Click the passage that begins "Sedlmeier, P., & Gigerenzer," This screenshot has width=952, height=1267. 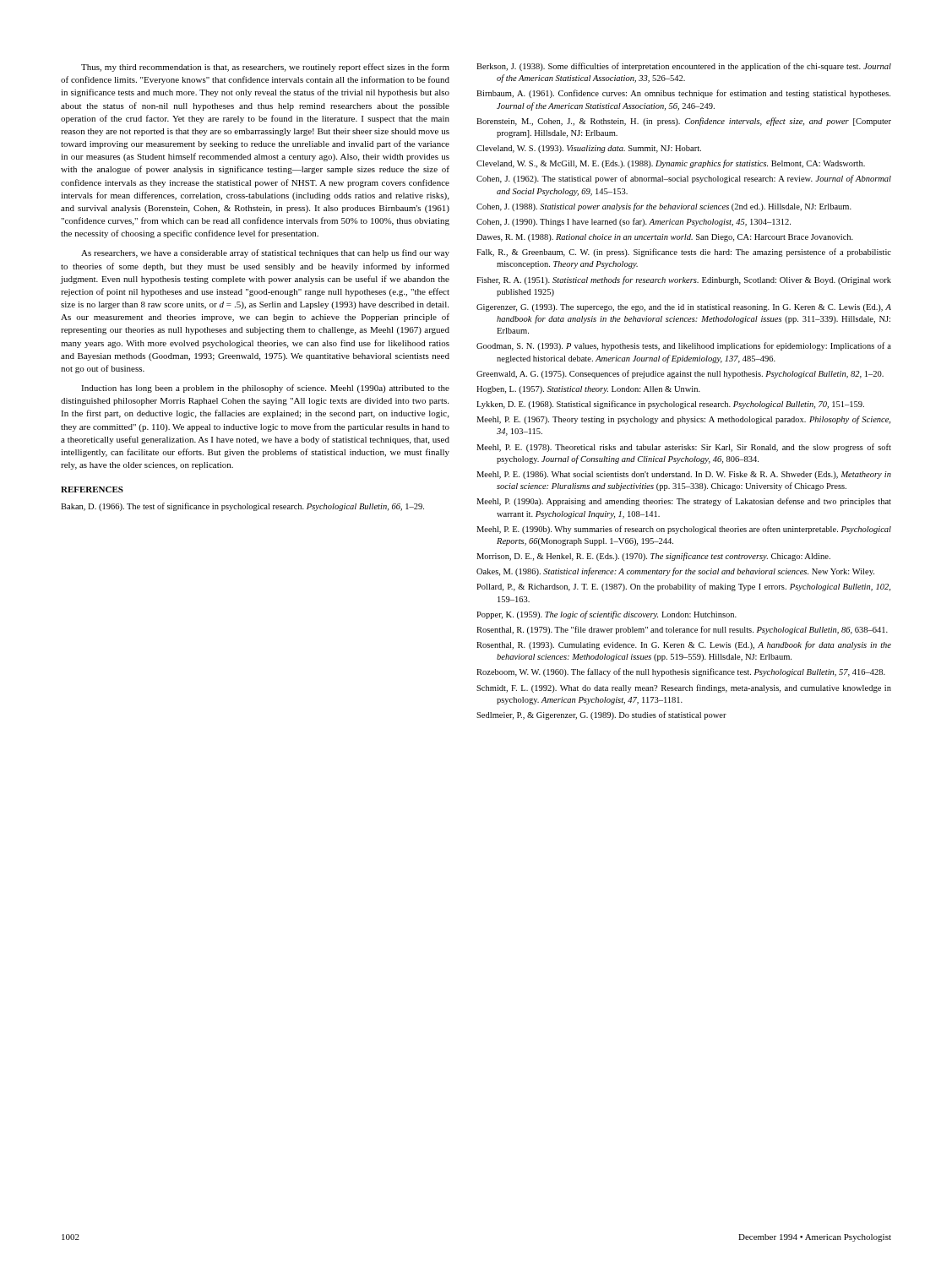684,715
